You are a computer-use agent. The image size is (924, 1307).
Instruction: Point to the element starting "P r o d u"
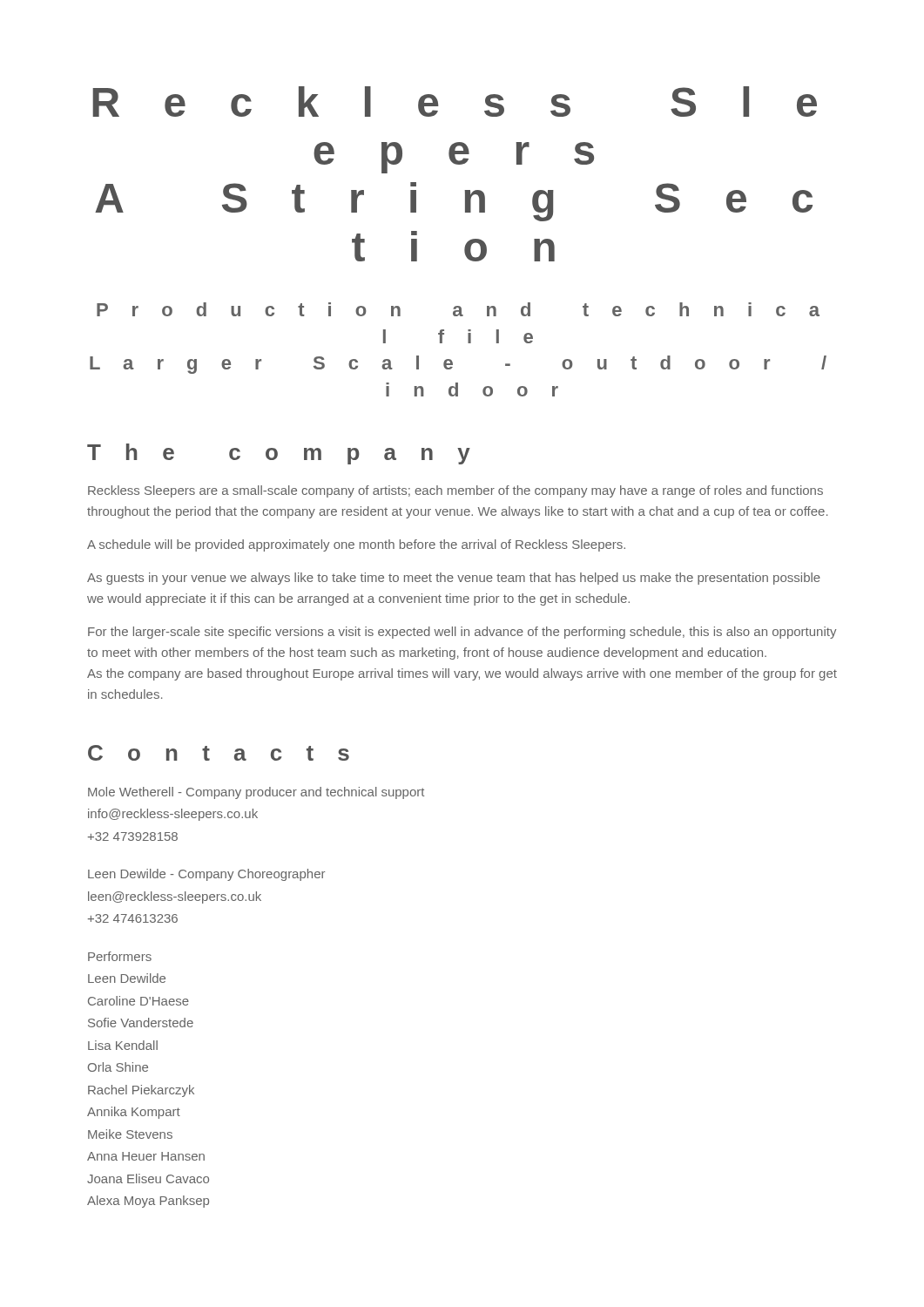(462, 351)
